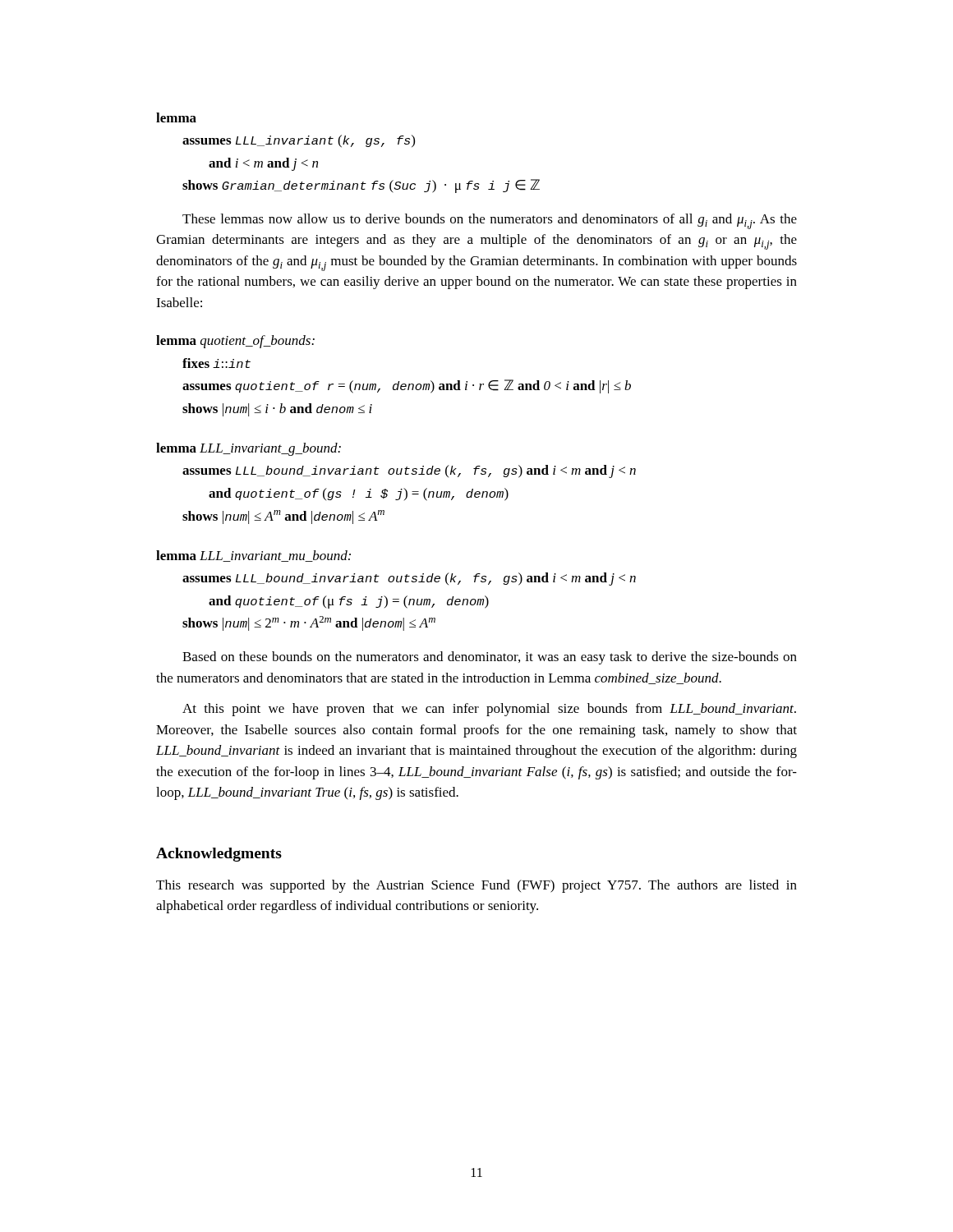The image size is (953, 1232).
Task: Where is the passage that starts "lemma assumes LLL_invariant (k, gs, fs) and"?
Action: tap(176, 117)
